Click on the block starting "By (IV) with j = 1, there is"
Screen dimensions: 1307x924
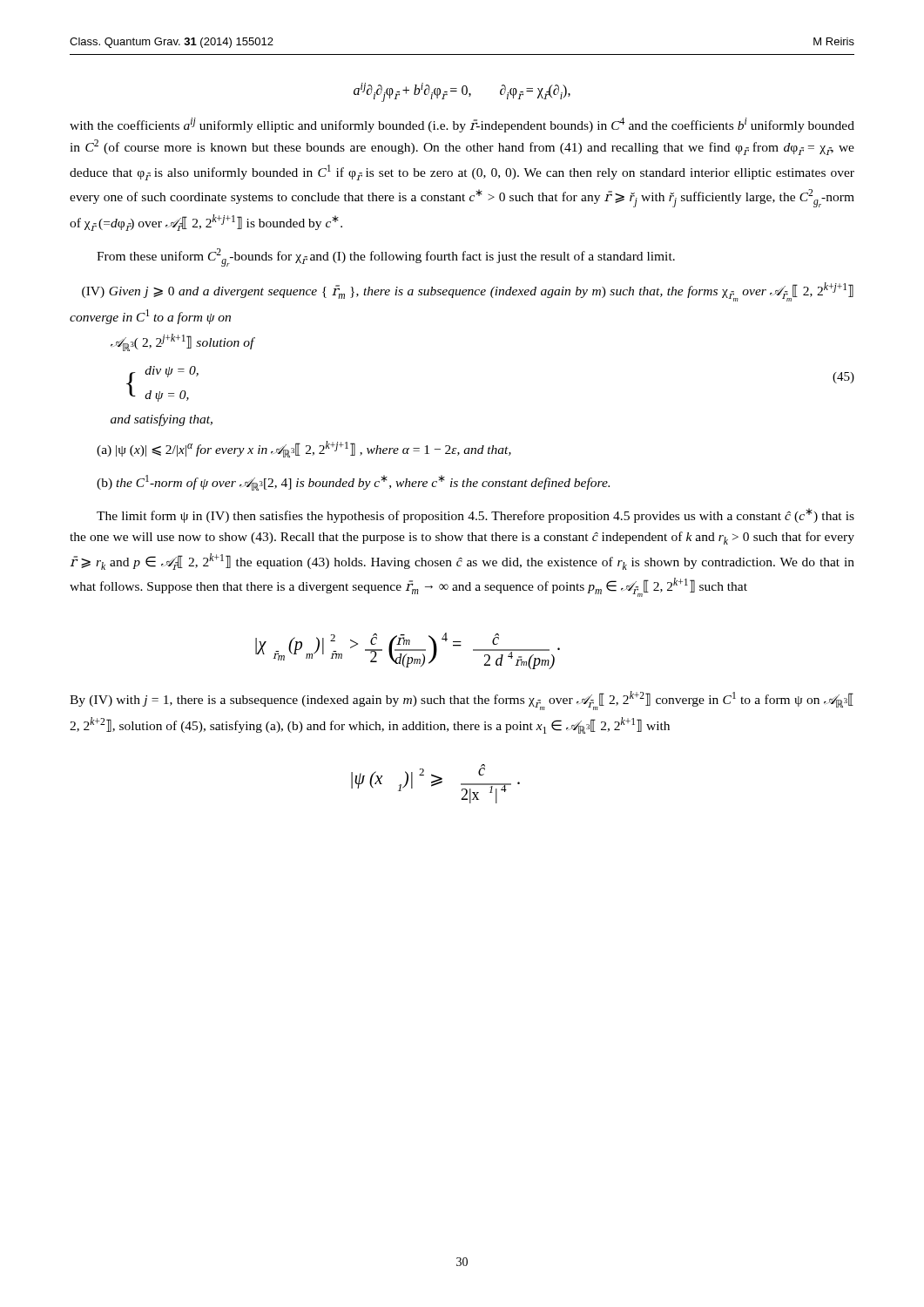point(462,714)
